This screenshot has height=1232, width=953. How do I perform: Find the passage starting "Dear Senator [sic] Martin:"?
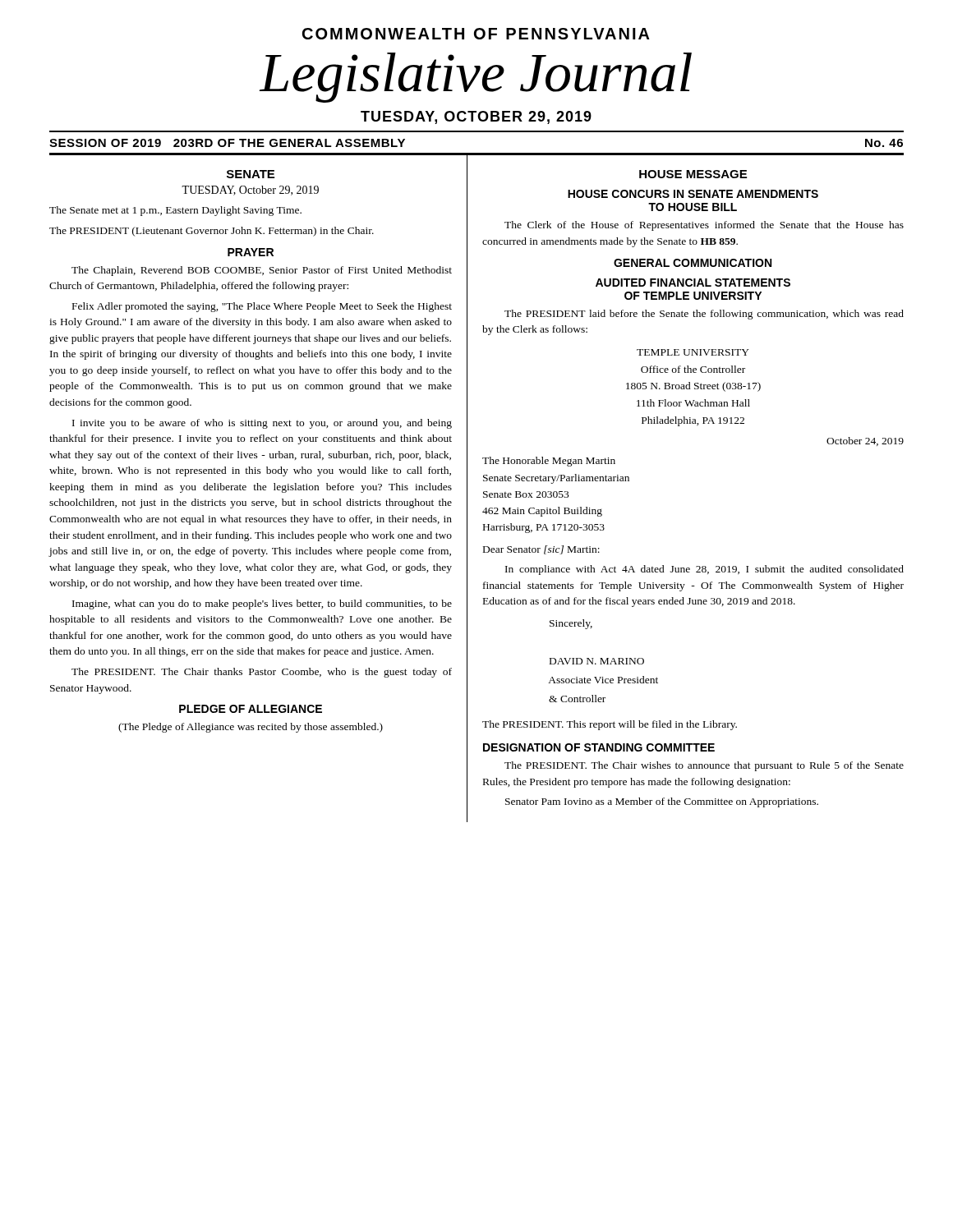(x=541, y=549)
